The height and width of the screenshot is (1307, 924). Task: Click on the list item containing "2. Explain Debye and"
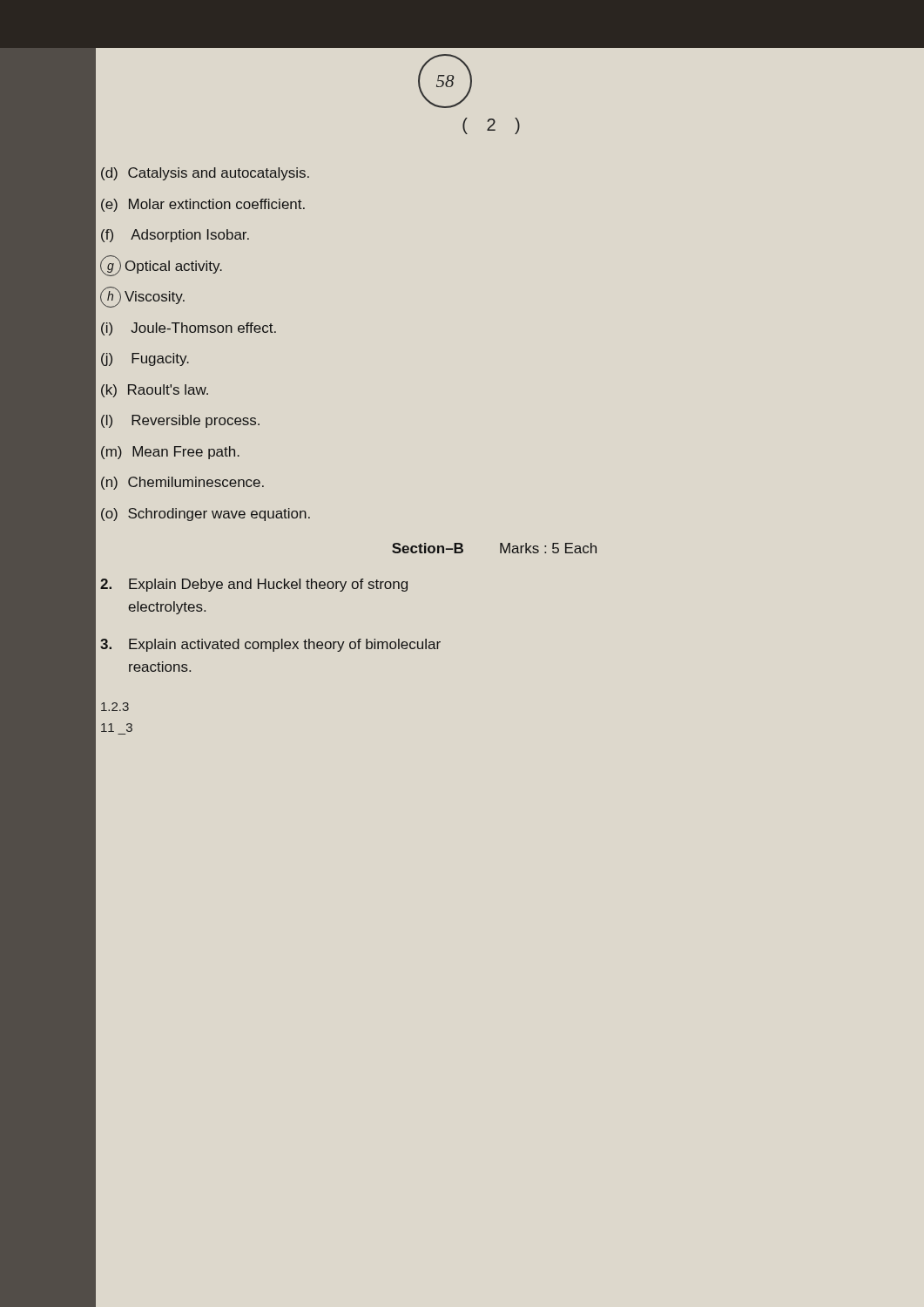point(254,585)
